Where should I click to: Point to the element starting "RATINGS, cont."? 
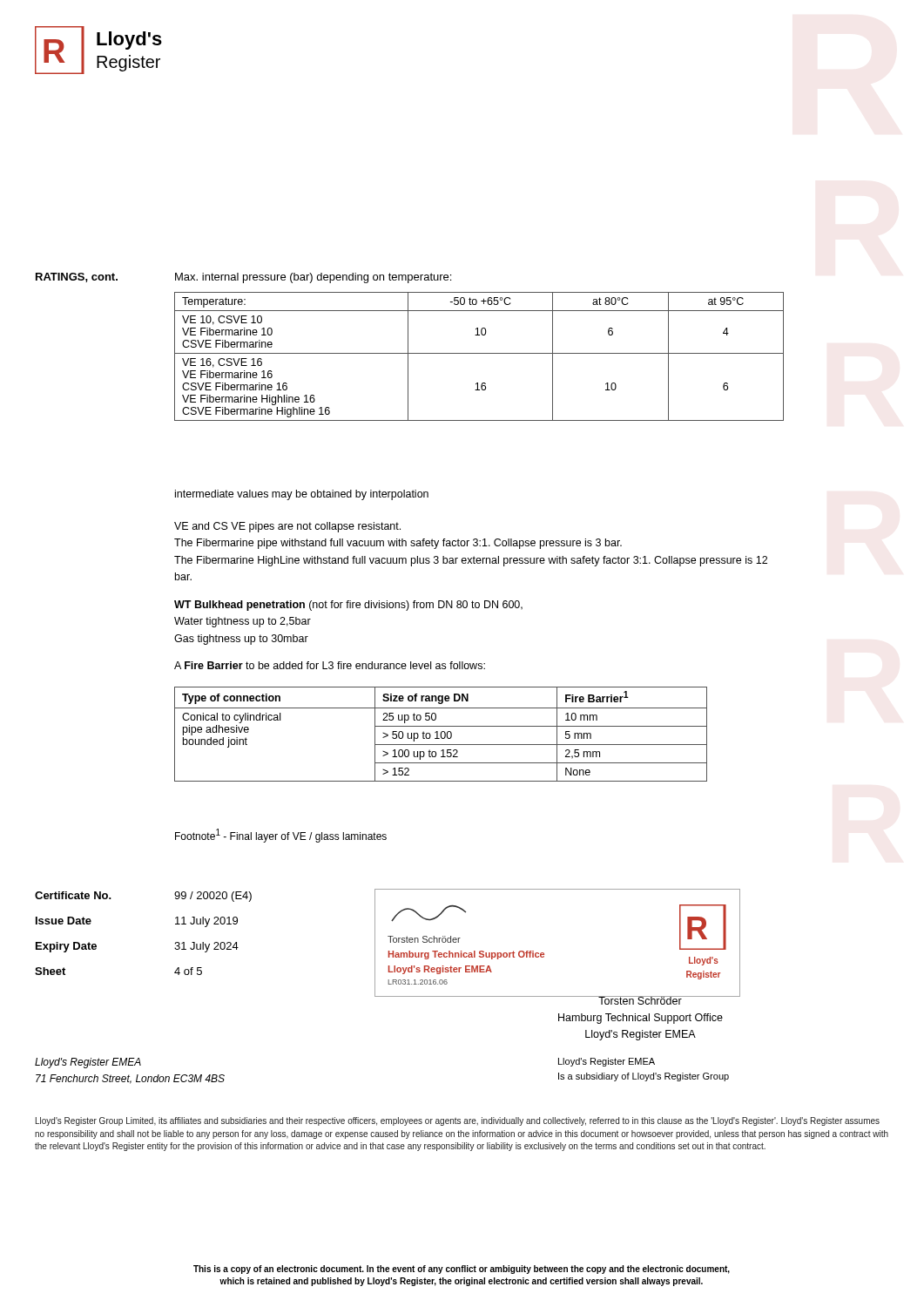pos(77,277)
